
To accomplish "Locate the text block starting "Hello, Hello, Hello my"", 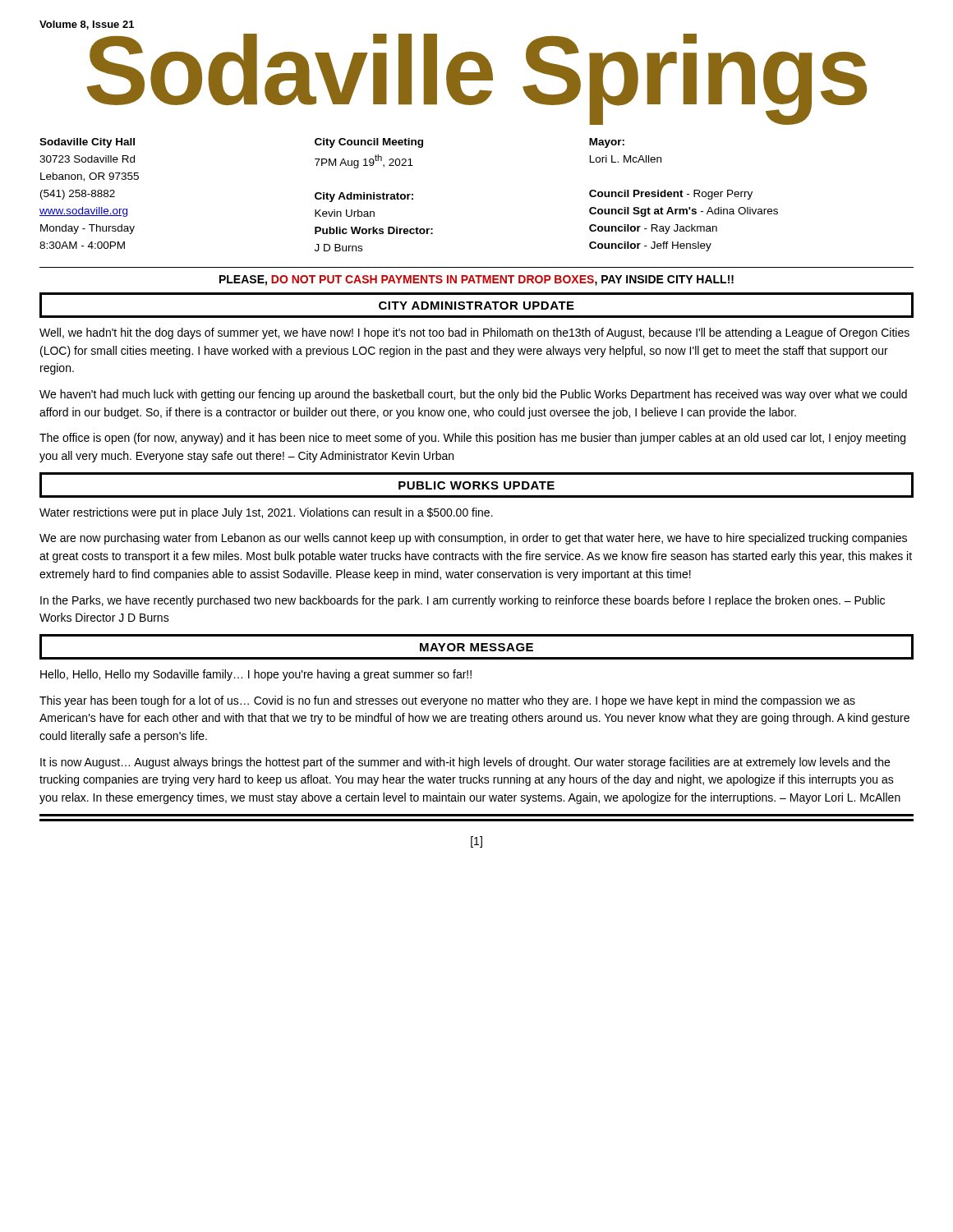I will [256, 674].
